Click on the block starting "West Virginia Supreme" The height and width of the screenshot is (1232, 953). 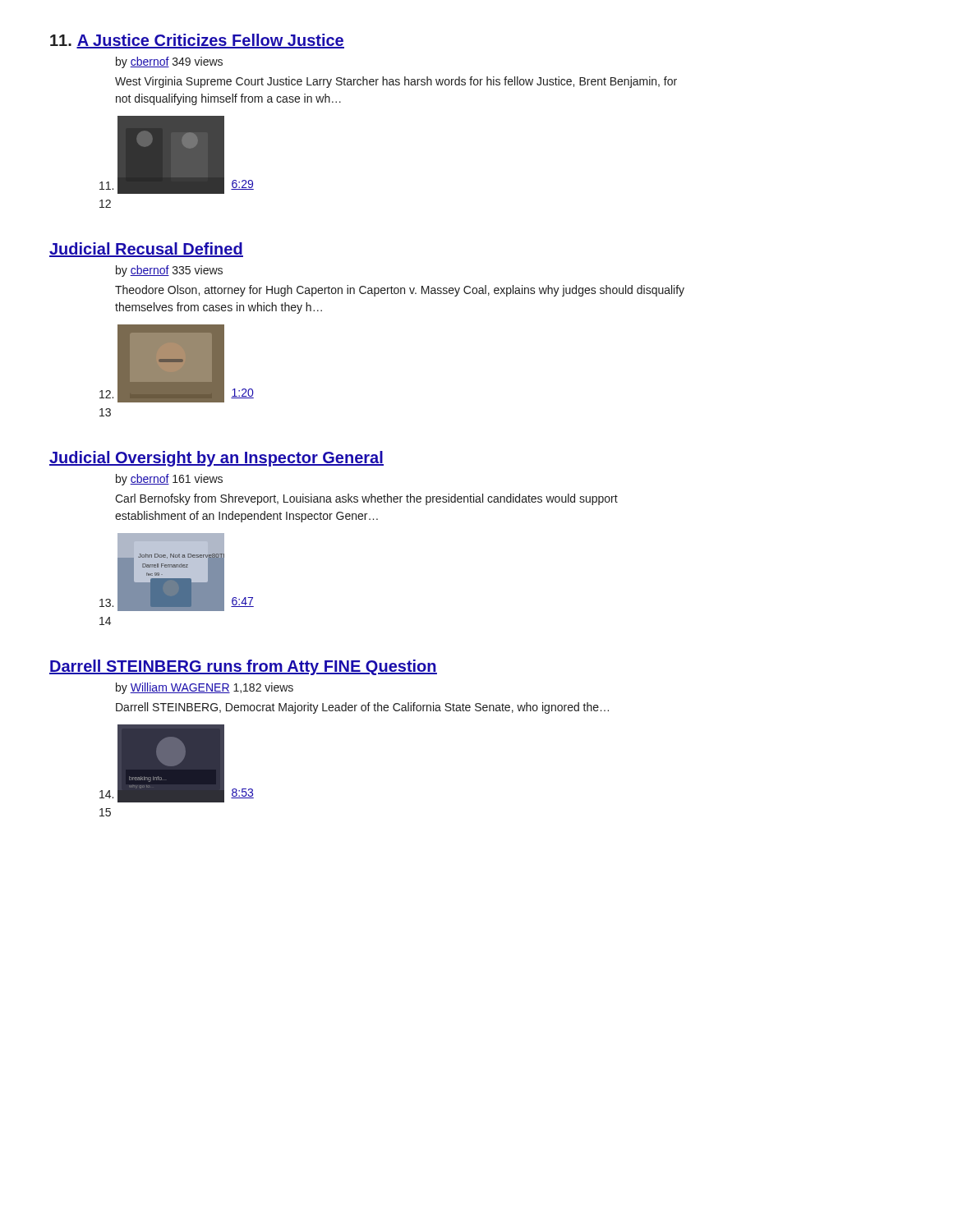396,90
